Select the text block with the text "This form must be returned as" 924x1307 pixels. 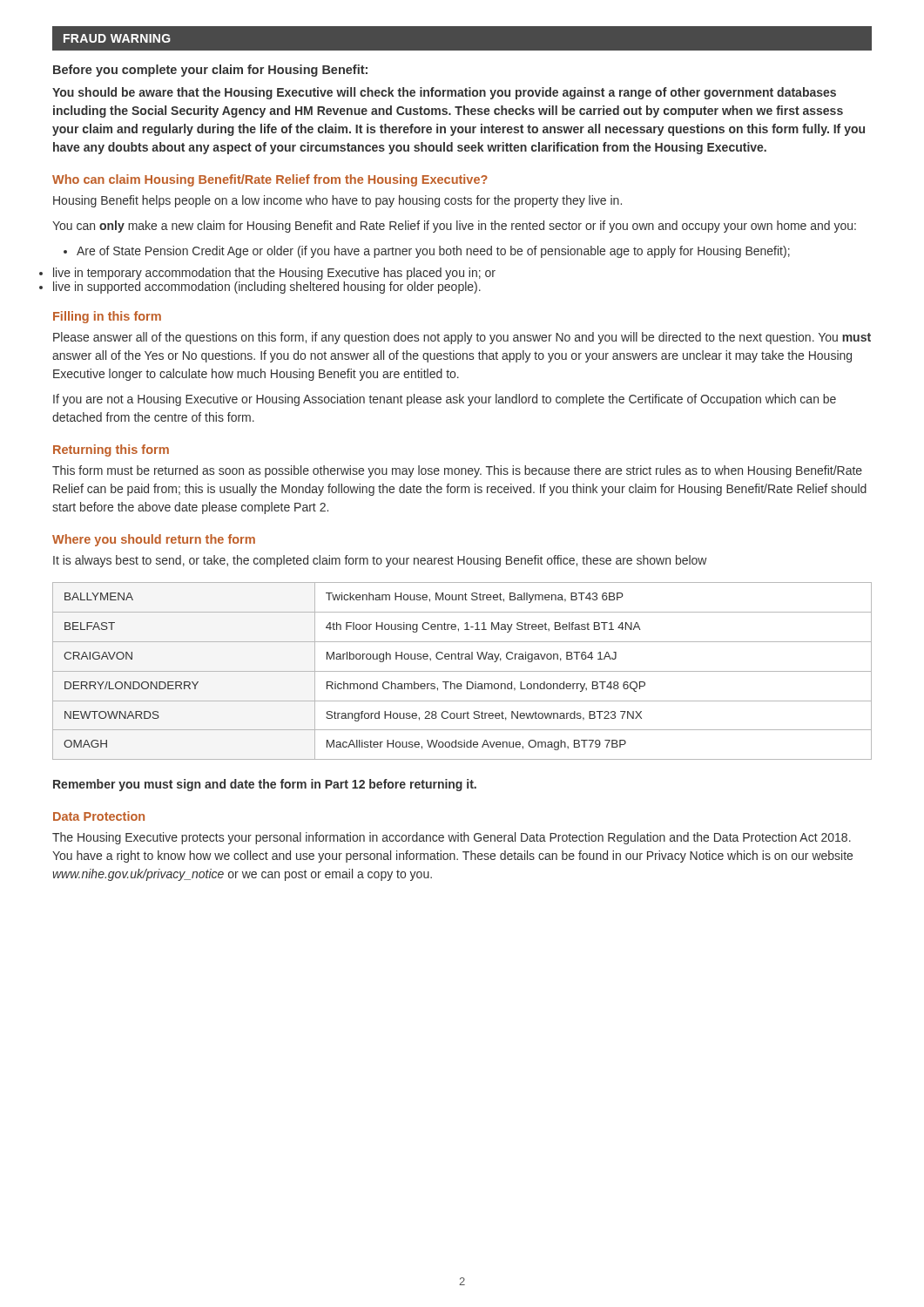coord(462,489)
